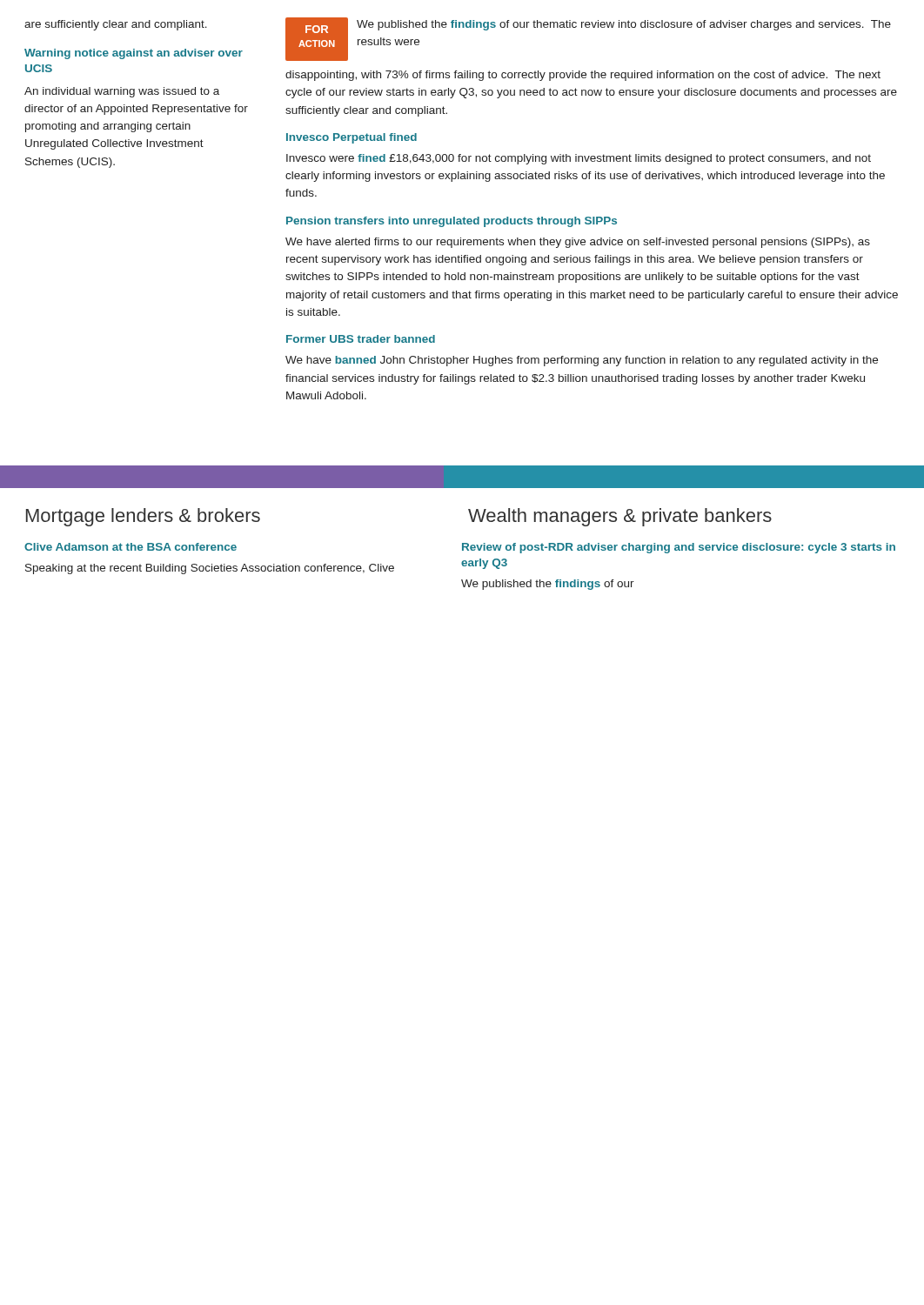Navigate to the block starting "Clive Adamson at the BSA conference"
The height and width of the screenshot is (1305, 924).
click(x=131, y=547)
